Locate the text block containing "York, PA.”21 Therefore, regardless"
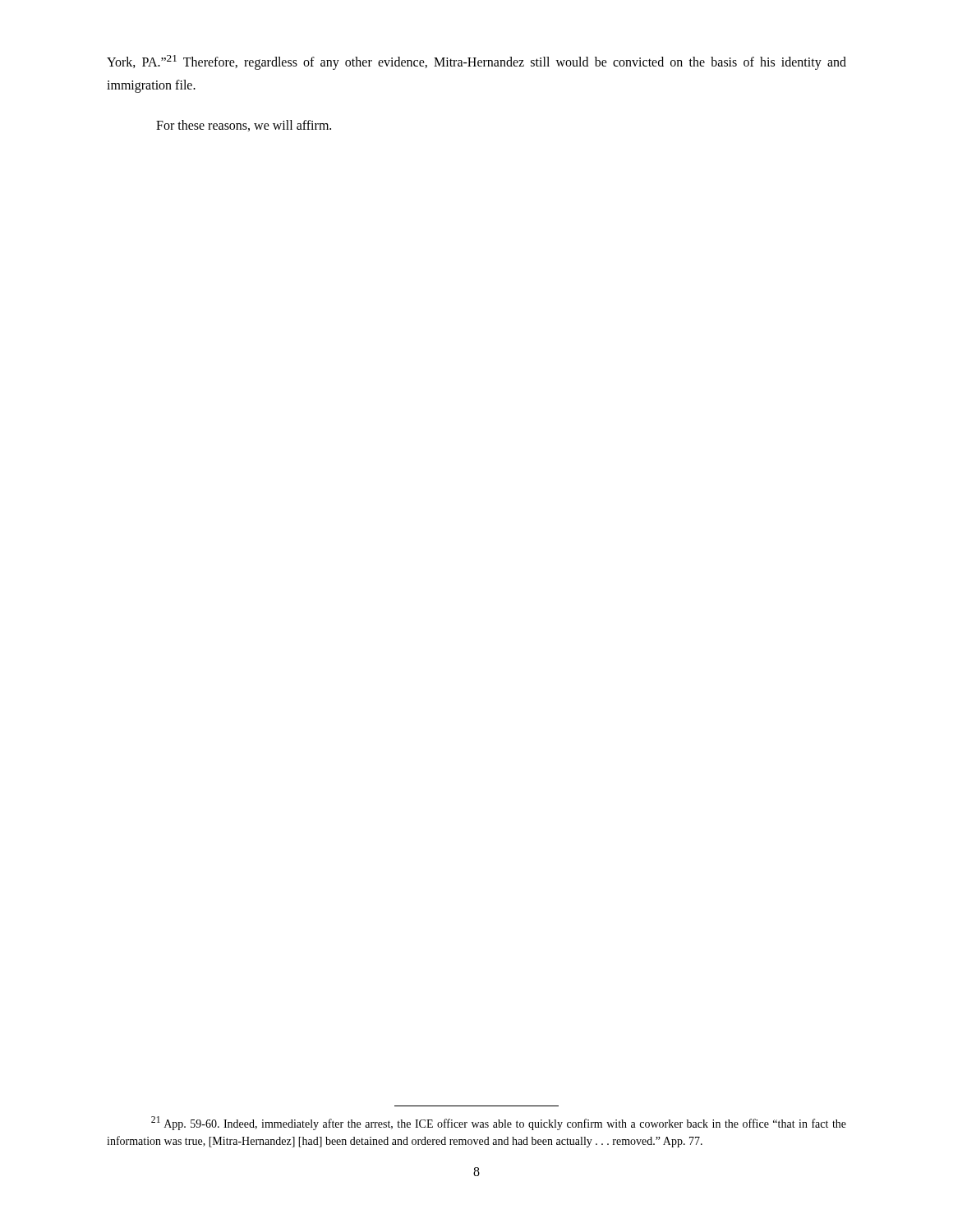This screenshot has height=1232, width=953. pyautogui.click(x=476, y=72)
